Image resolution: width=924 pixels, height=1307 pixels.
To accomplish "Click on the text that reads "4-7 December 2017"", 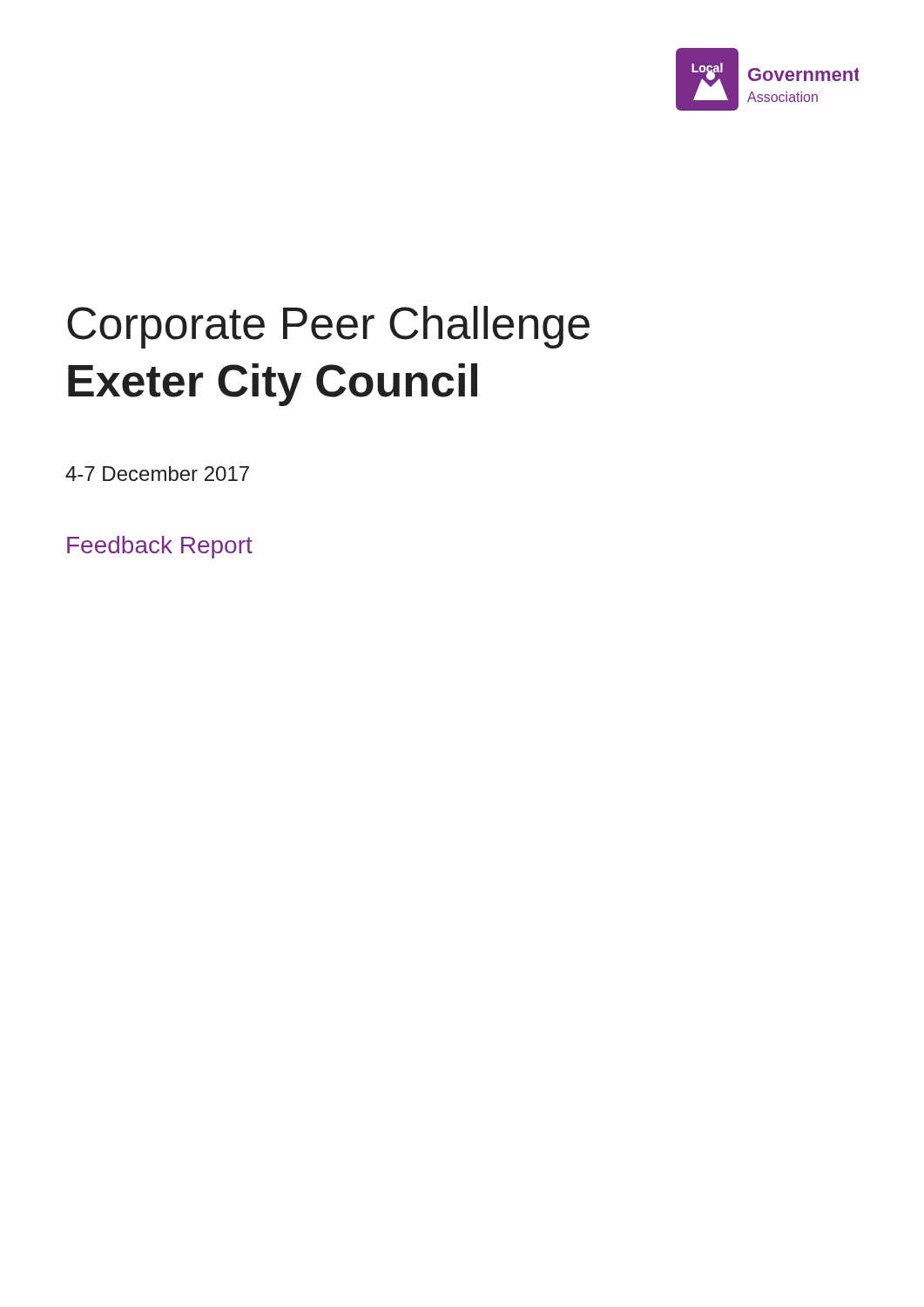I will (158, 474).
